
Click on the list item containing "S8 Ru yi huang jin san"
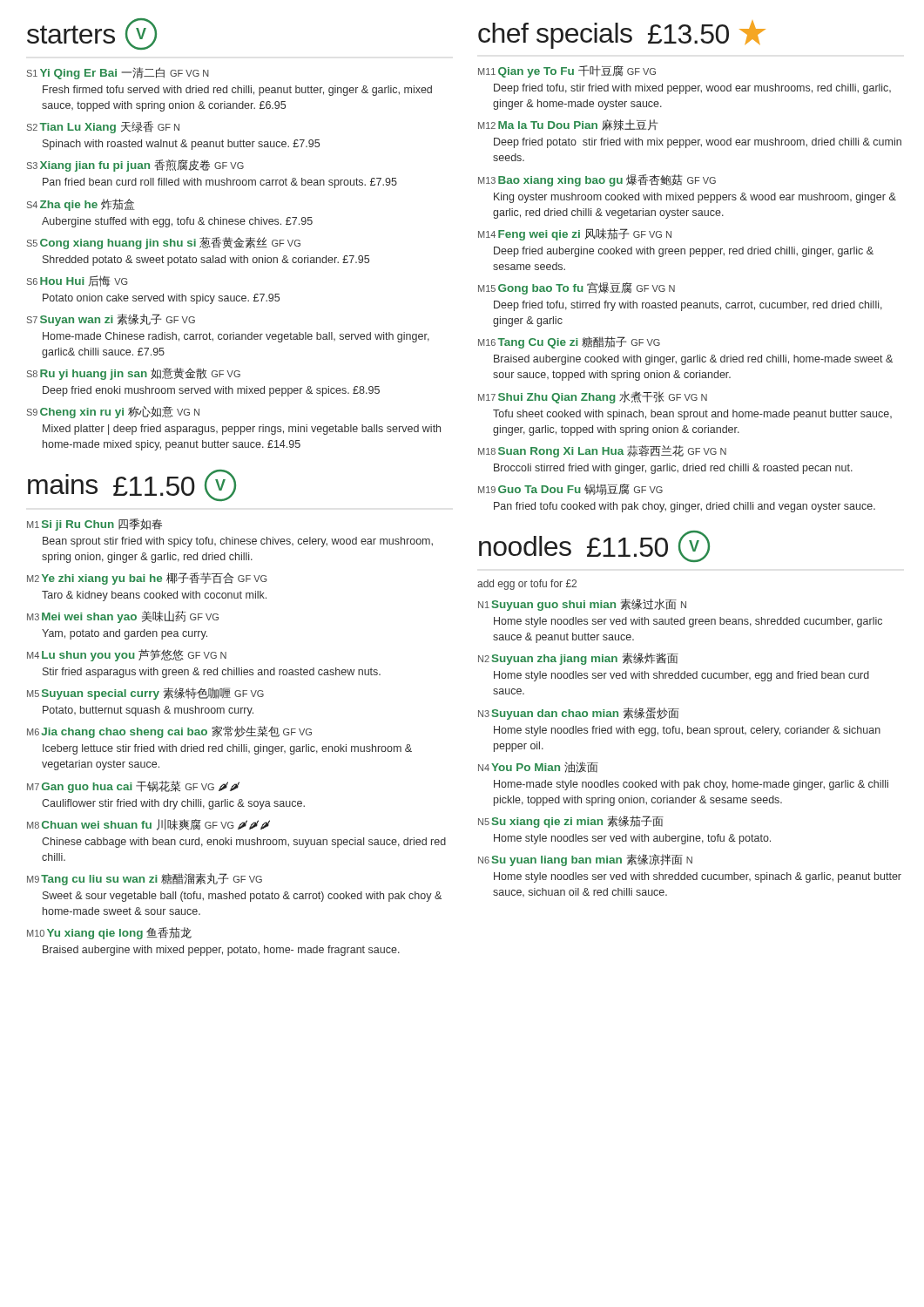click(240, 382)
